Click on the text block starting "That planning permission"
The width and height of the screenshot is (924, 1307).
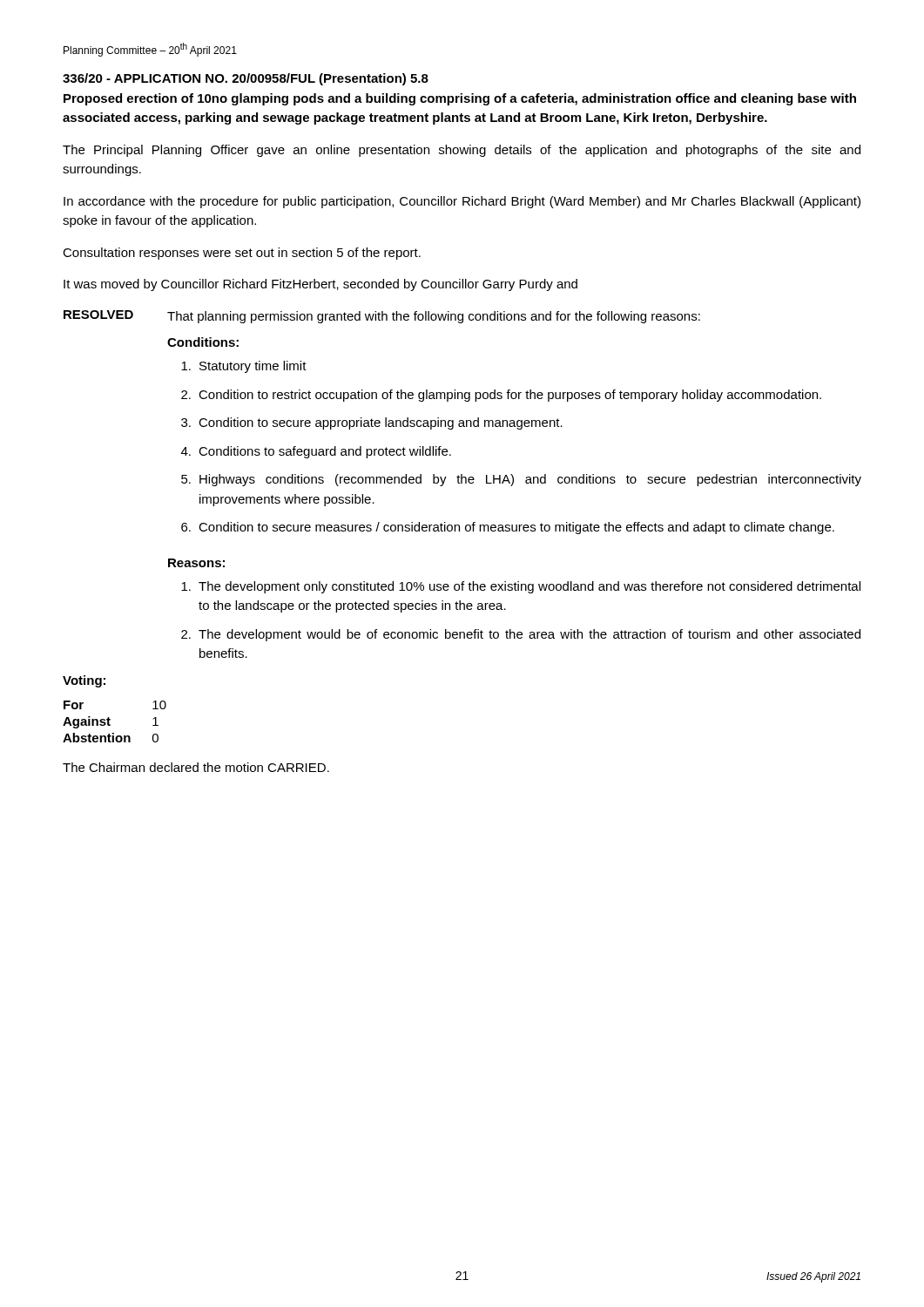pos(434,315)
